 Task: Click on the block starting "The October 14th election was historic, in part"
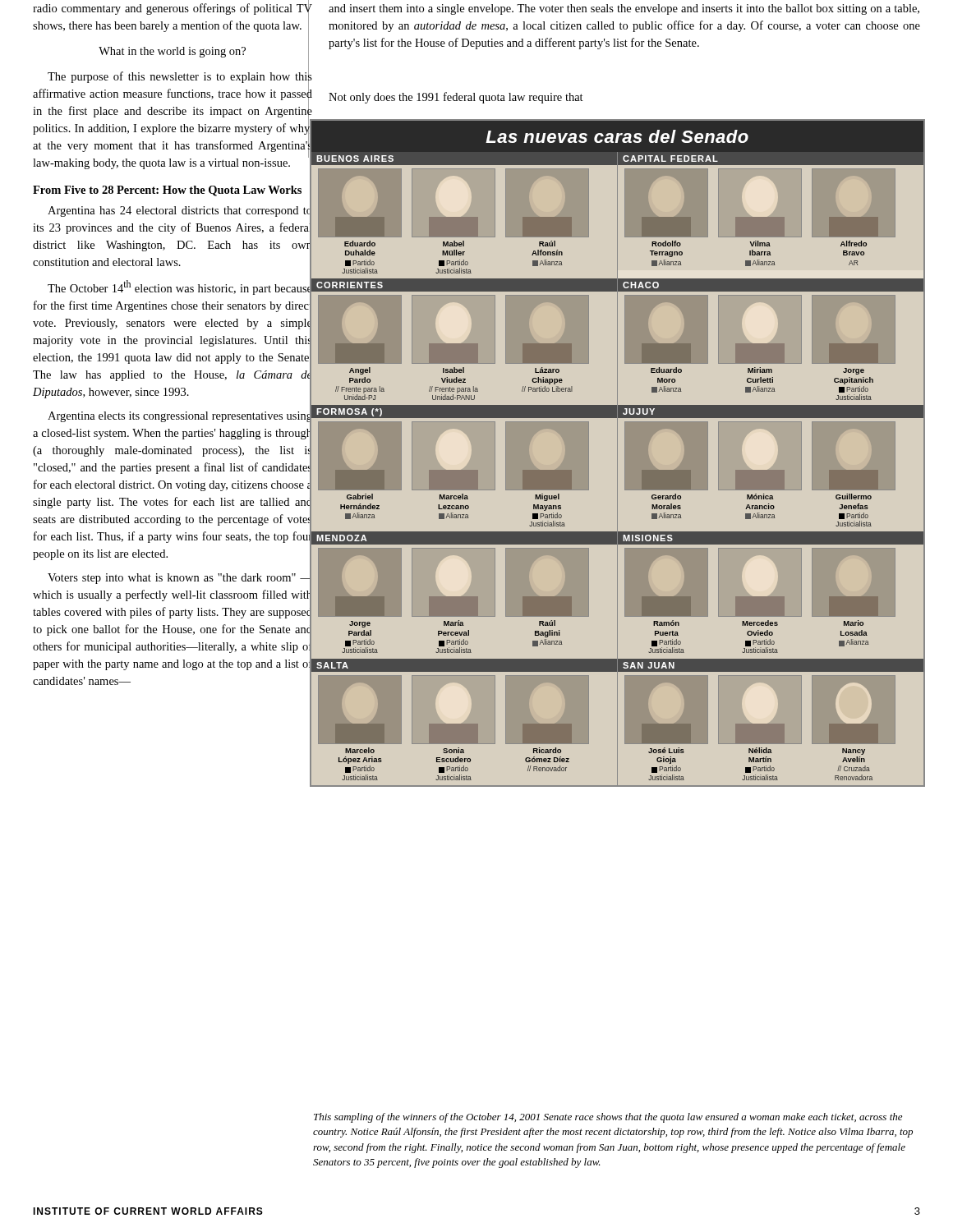(x=173, y=338)
